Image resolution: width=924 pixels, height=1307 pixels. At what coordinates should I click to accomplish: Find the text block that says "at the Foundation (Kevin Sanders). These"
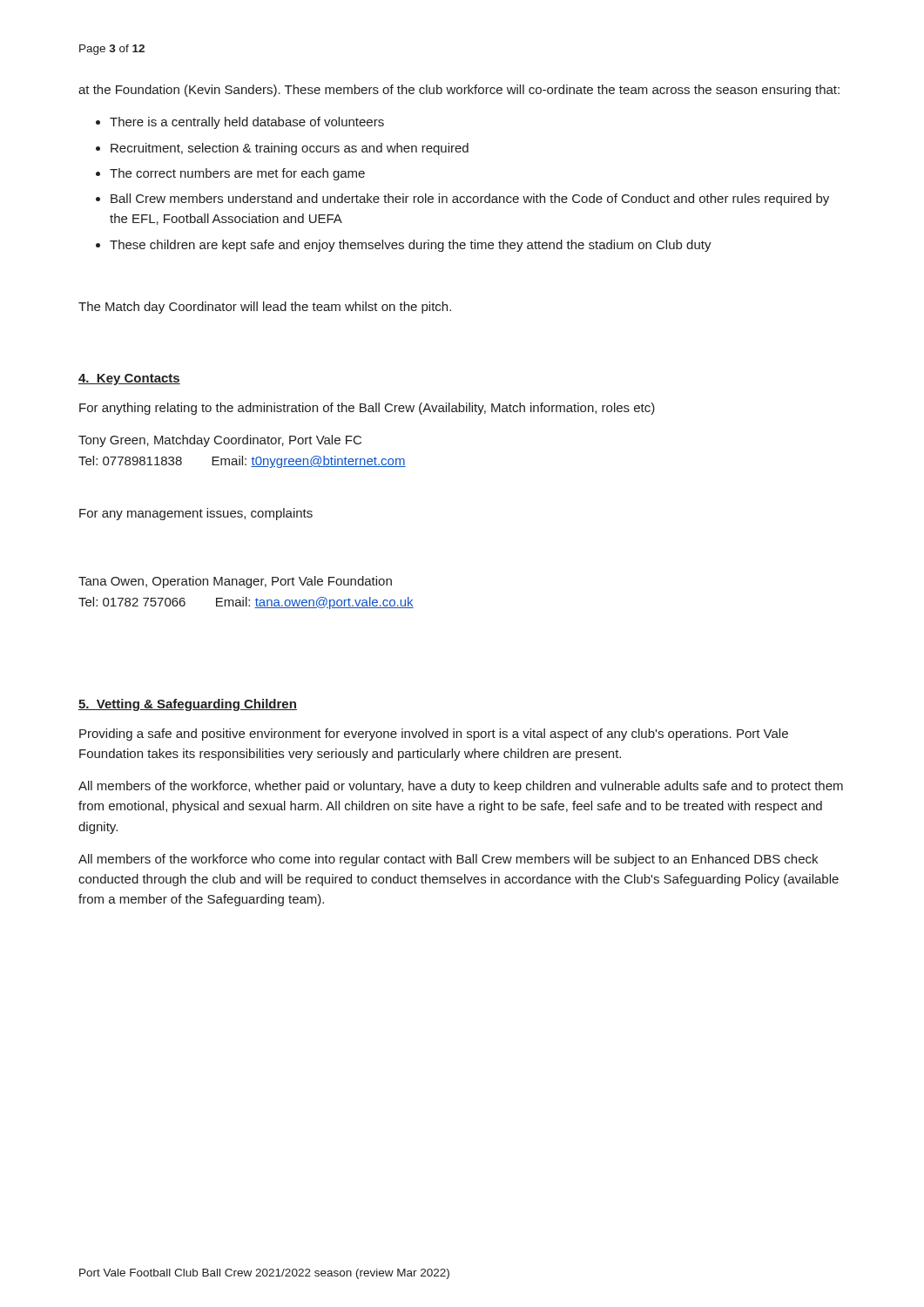459,89
